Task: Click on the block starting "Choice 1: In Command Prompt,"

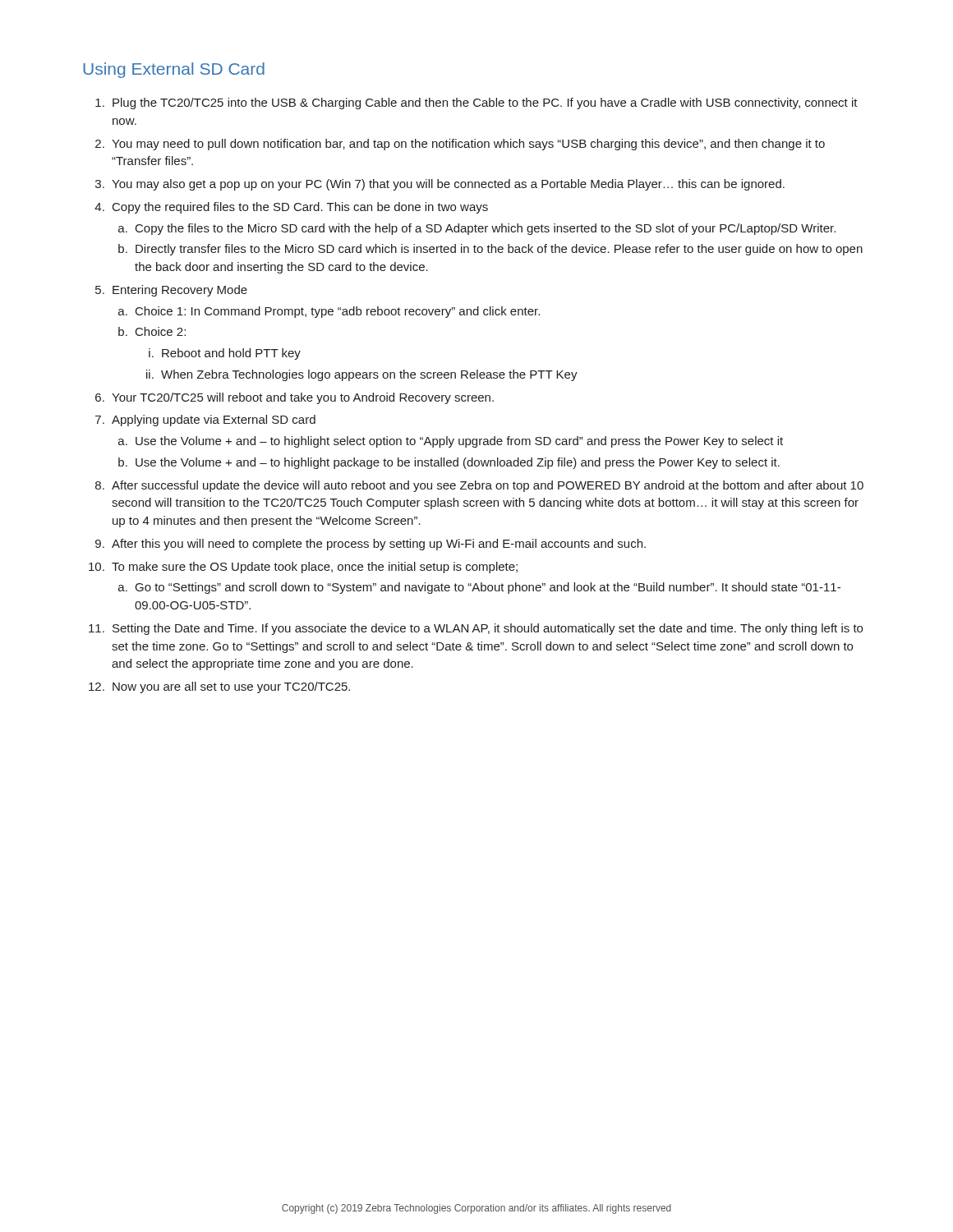Action: point(338,310)
